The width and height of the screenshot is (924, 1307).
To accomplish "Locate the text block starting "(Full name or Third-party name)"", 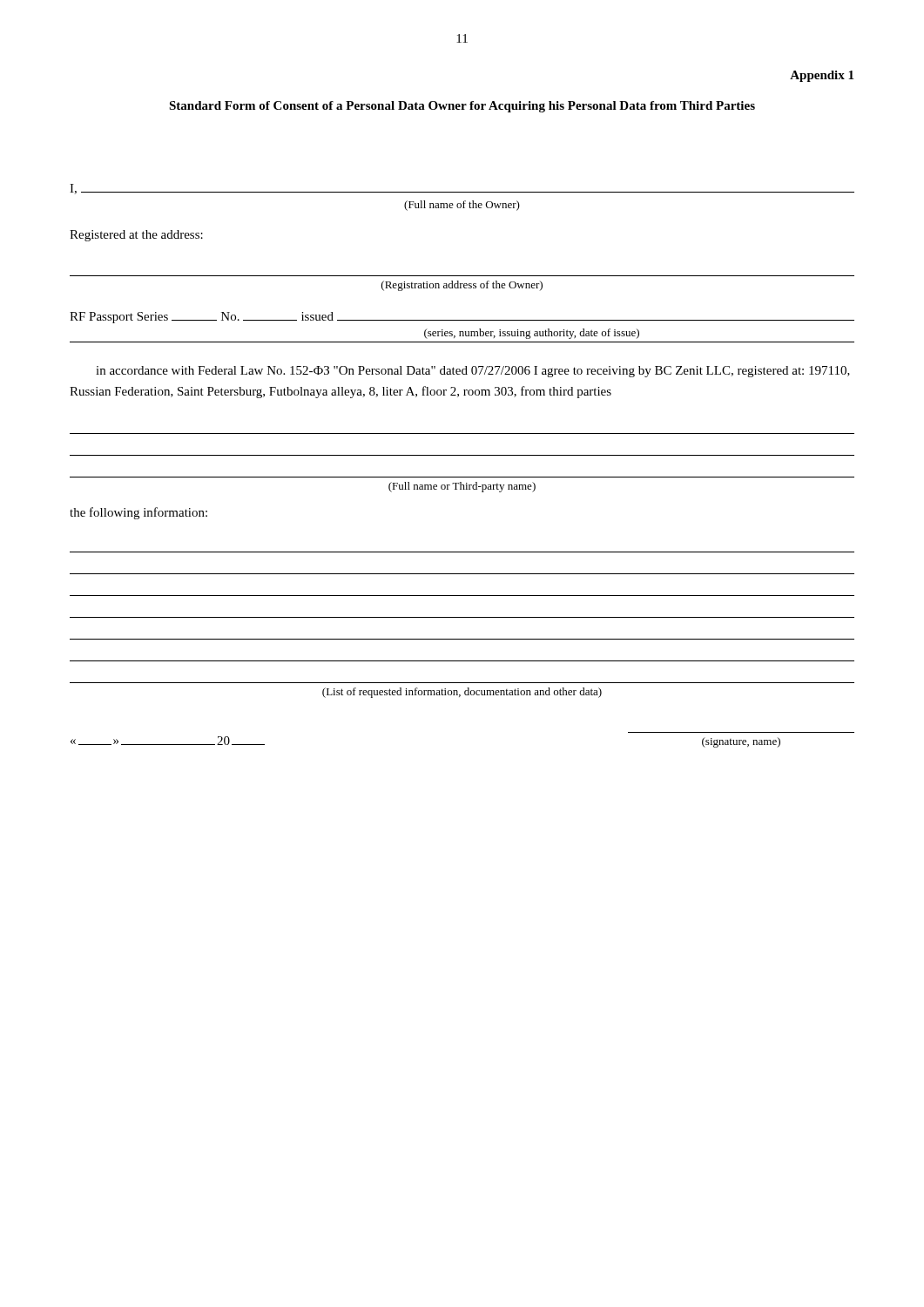I will (x=462, y=486).
